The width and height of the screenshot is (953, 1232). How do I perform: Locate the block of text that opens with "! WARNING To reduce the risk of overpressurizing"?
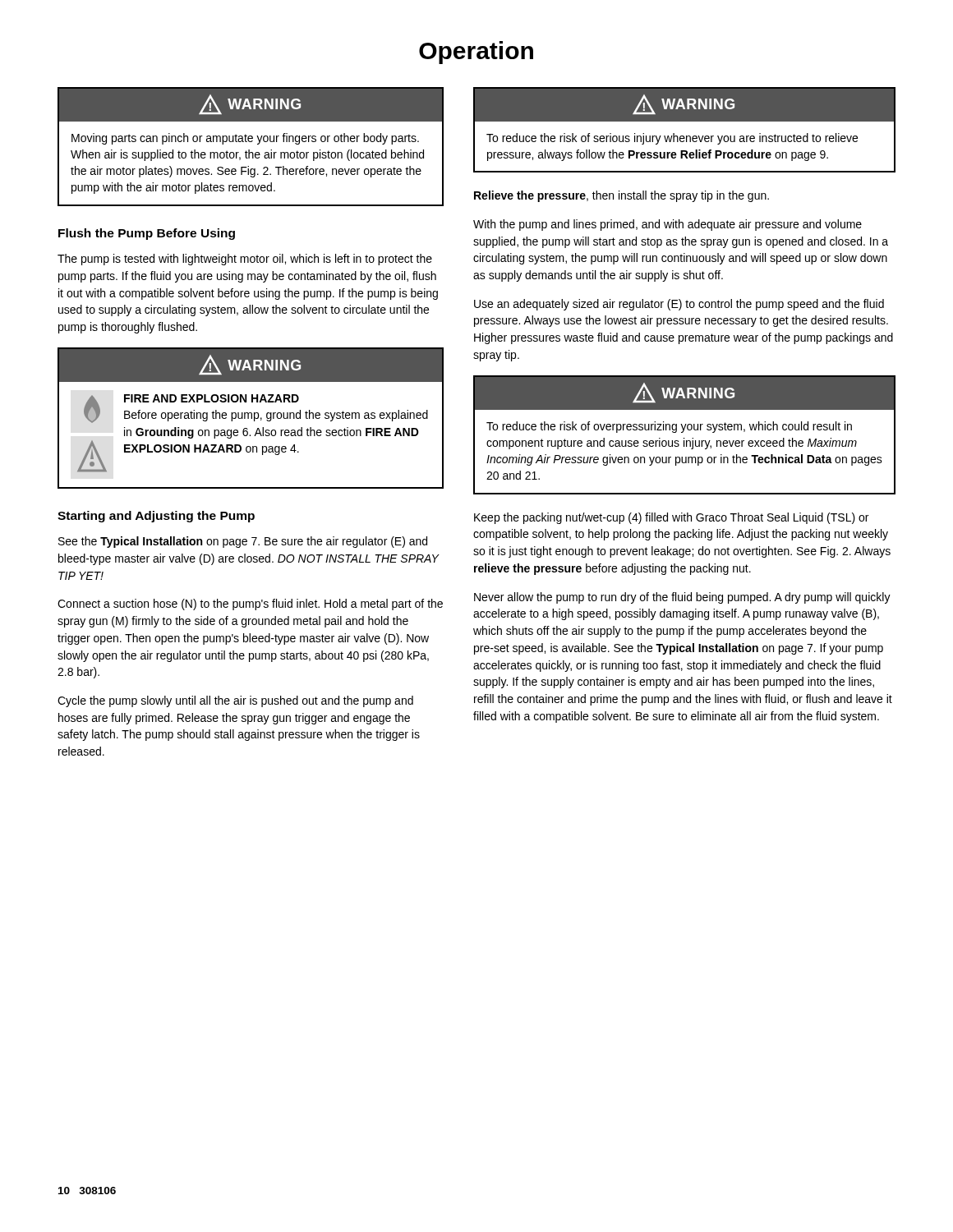[684, 435]
